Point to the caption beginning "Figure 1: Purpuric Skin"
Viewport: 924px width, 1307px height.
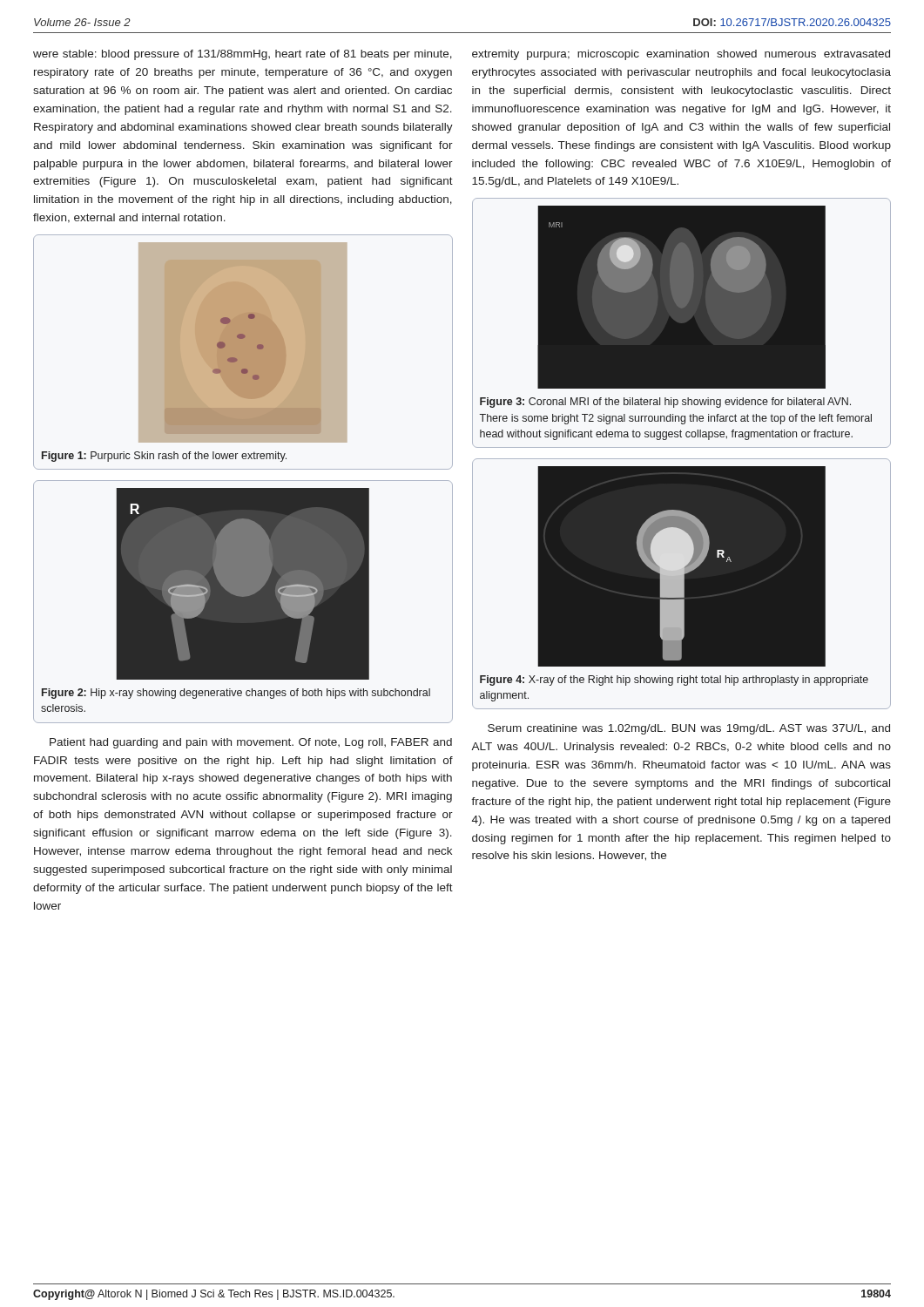(x=164, y=456)
